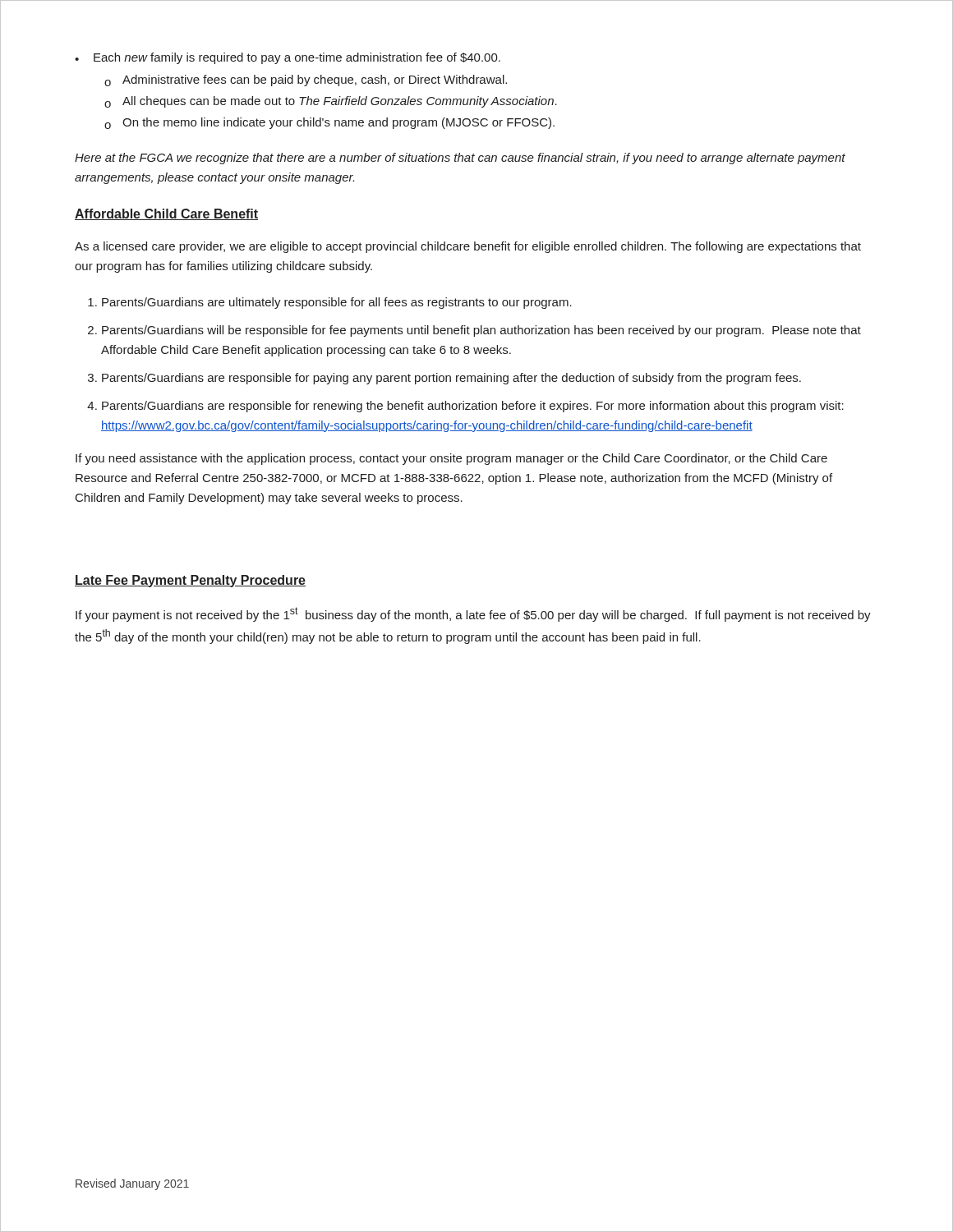The width and height of the screenshot is (953, 1232).
Task: Locate the block of text that opens with "If your payment is not received by"
Action: [473, 624]
